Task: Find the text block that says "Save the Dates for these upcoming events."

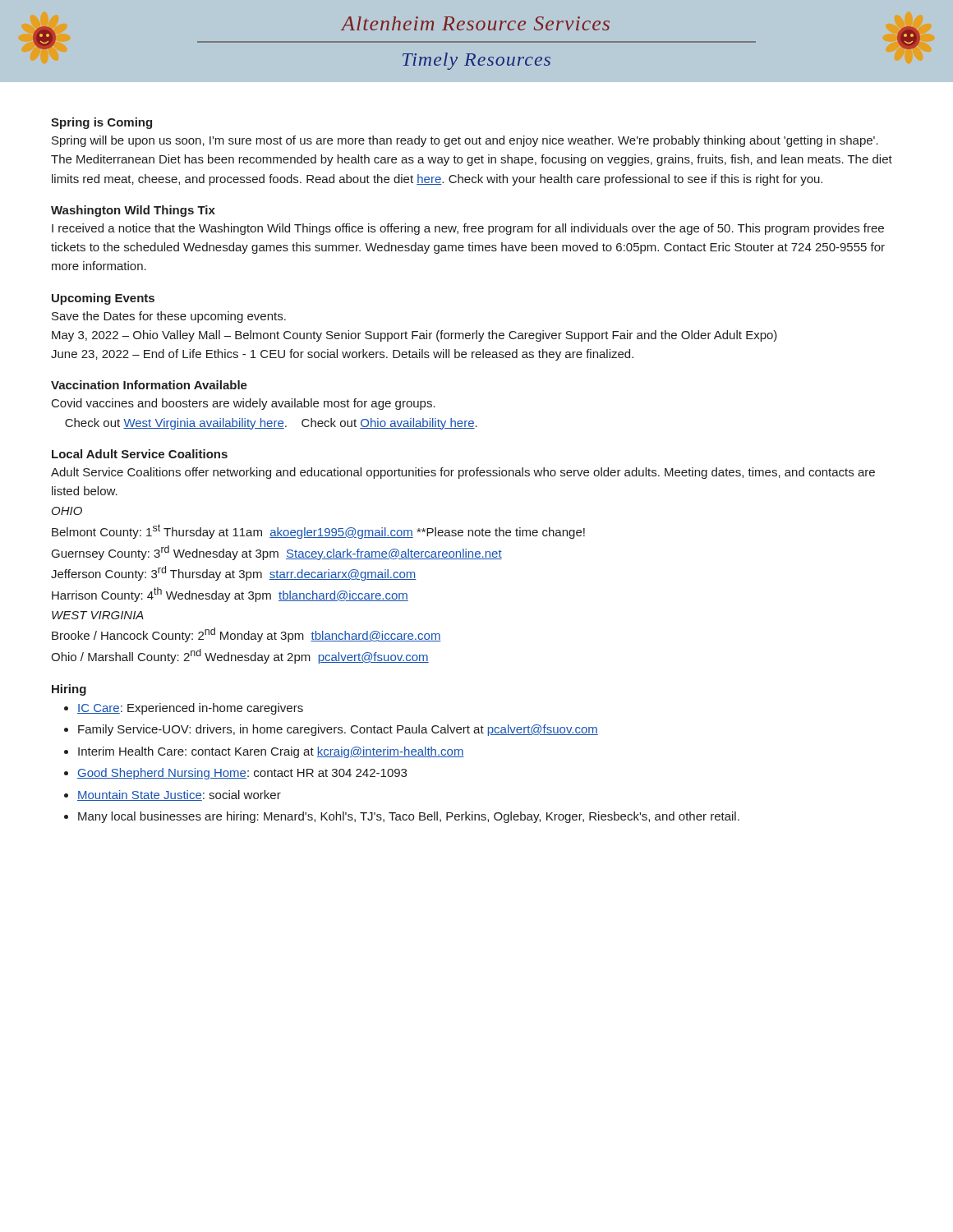Action: click(414, 334)
